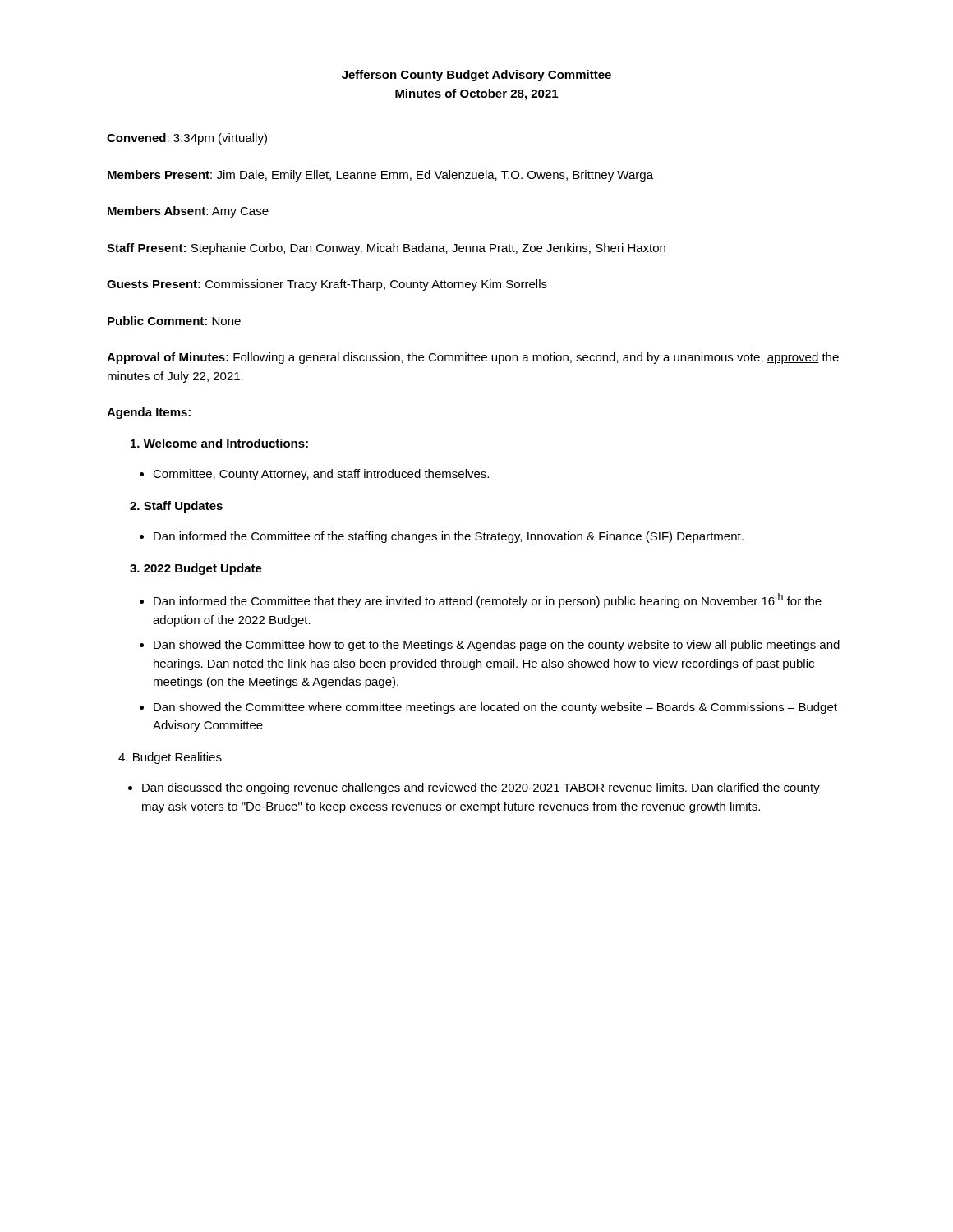This screenshot has width=953, height=1232.
Task: Locate the text "Public Comment: None"
Action: pyautogui.click(x=174, y=321)
